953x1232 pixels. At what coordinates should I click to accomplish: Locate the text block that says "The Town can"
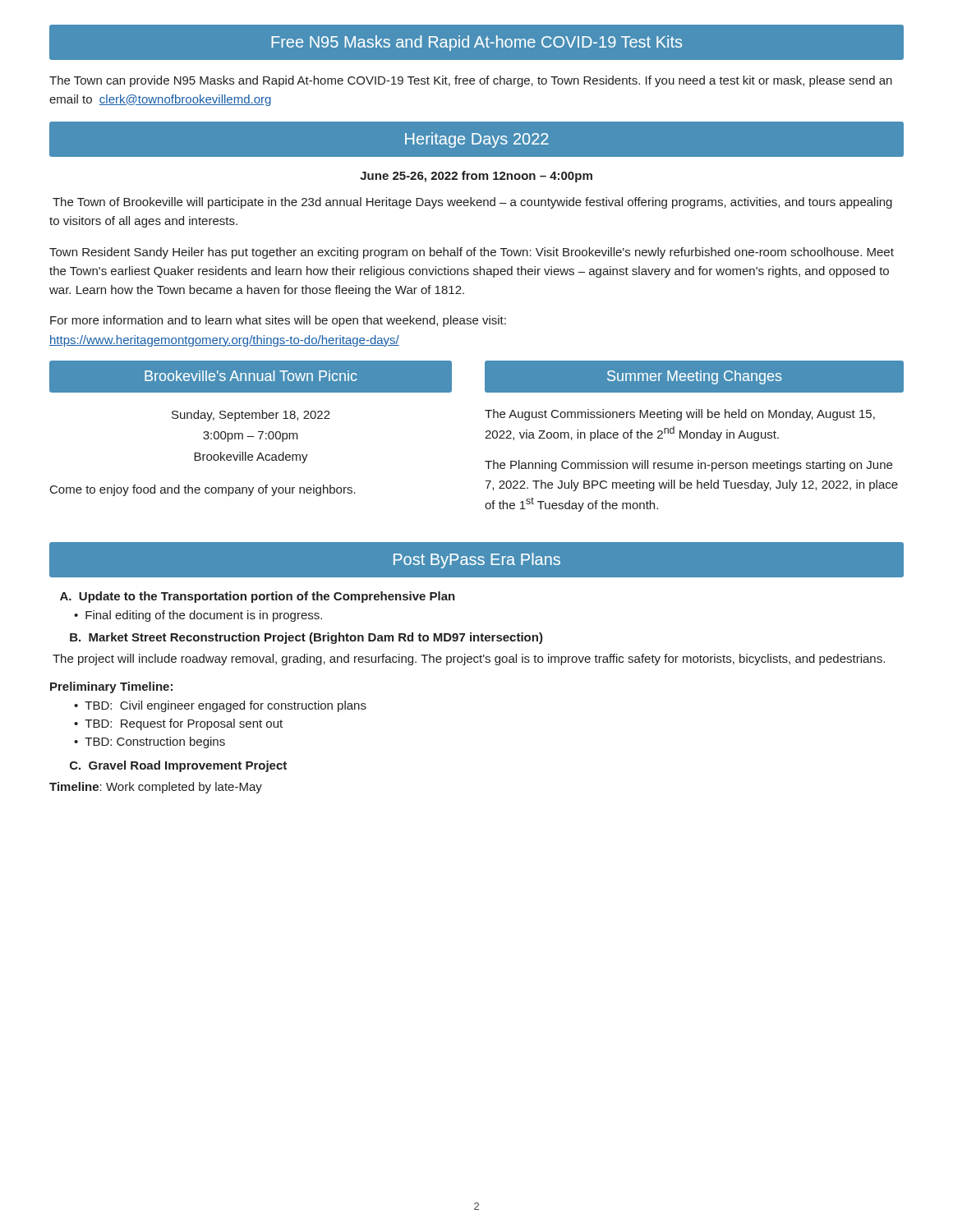point(471,89)
